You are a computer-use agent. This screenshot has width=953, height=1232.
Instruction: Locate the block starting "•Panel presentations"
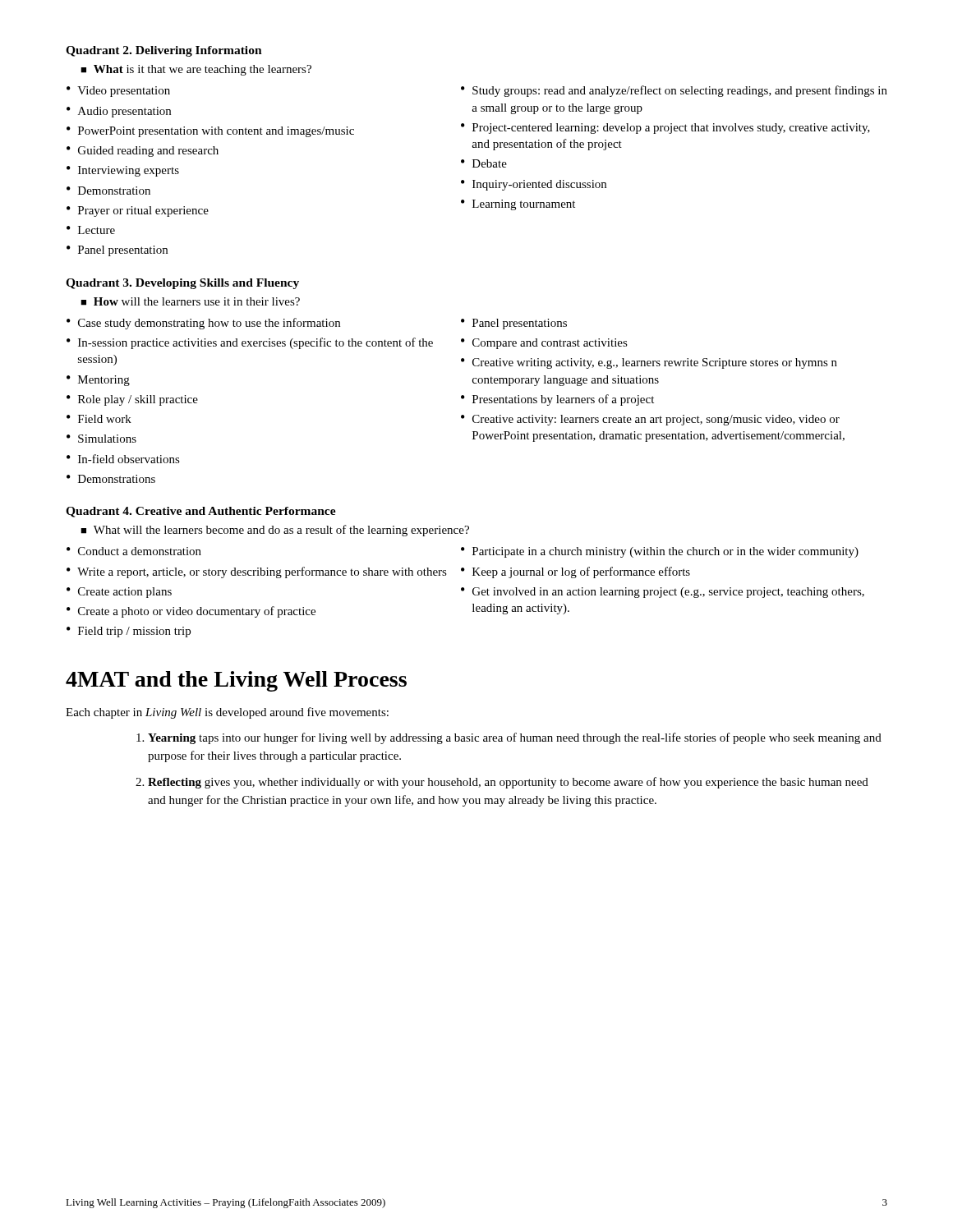click(514, 324)
